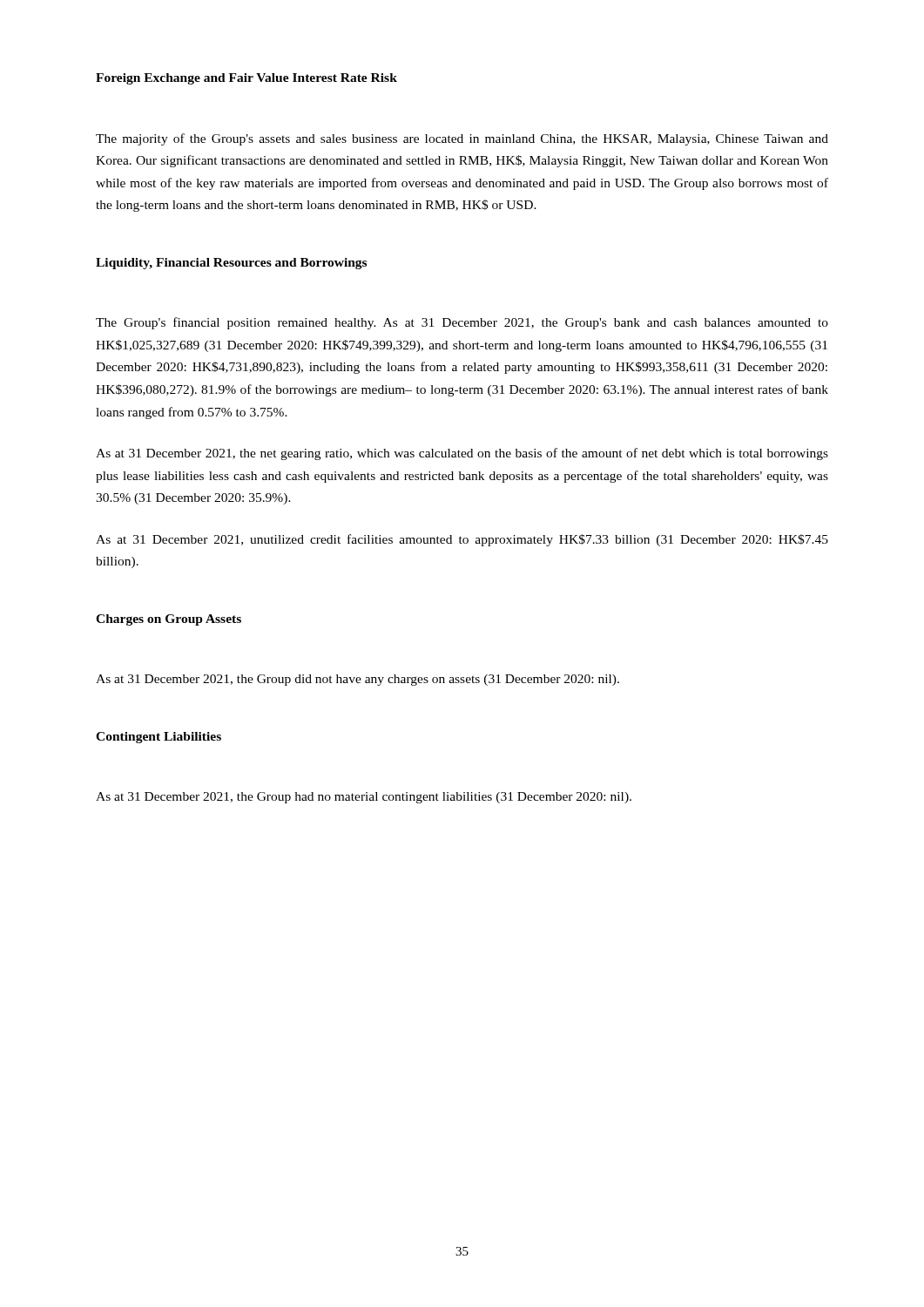
Task: Find the text block that says "As at 31 December 2021, unutilized credit"
Action: (x=462, y=550)
